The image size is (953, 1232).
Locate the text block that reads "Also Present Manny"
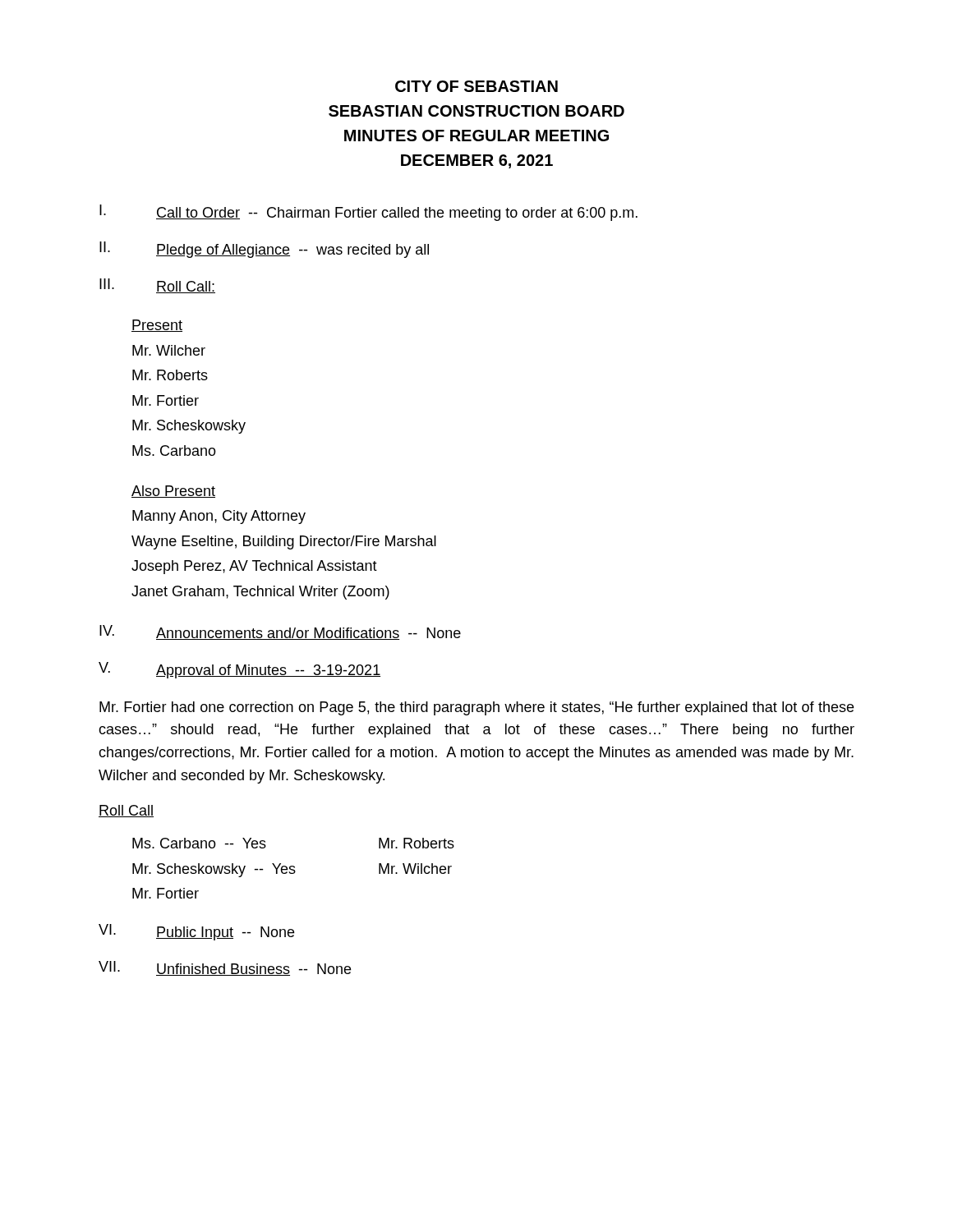point(284,541)
